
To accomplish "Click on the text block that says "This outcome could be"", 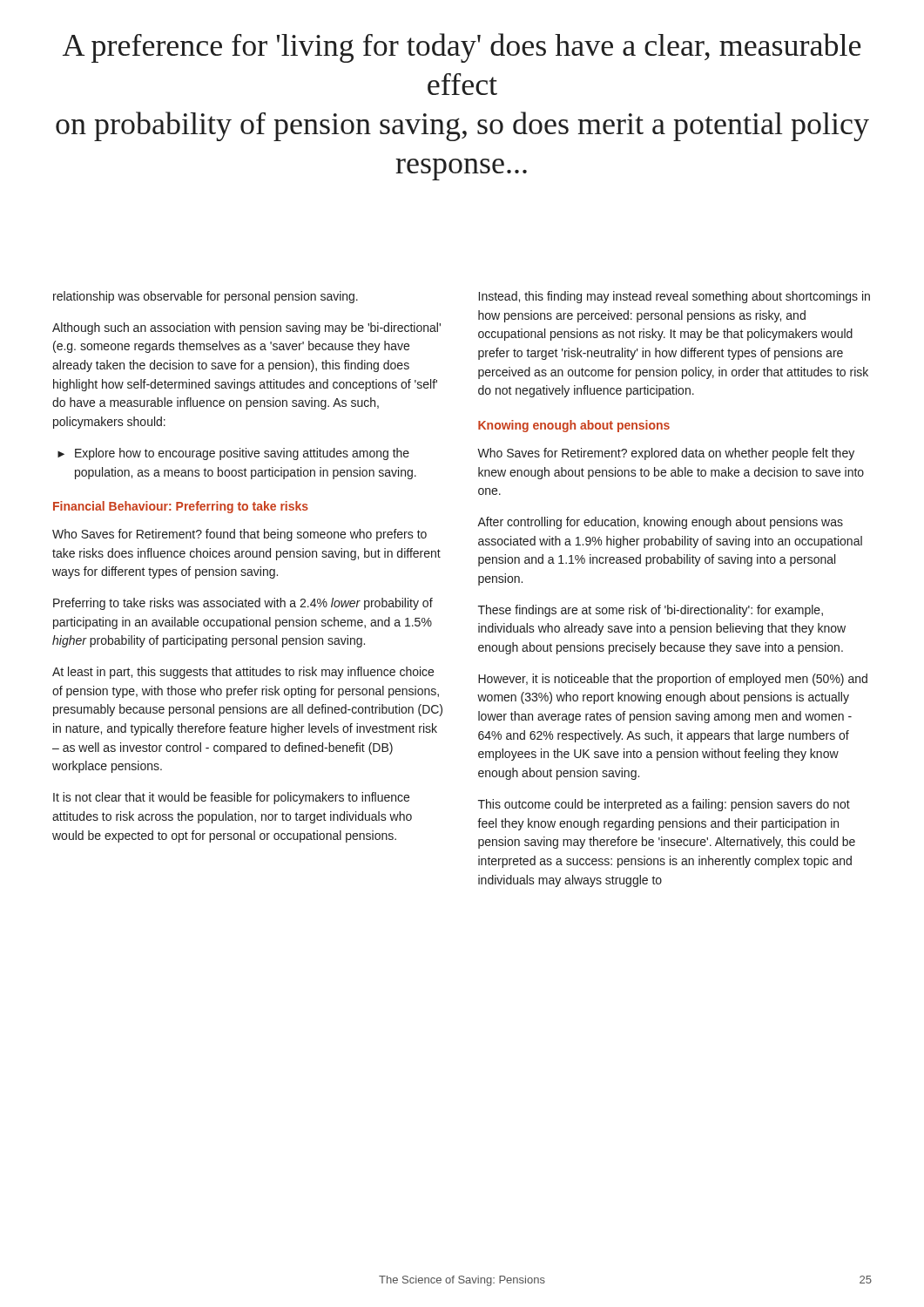I will tap(675, 843).
